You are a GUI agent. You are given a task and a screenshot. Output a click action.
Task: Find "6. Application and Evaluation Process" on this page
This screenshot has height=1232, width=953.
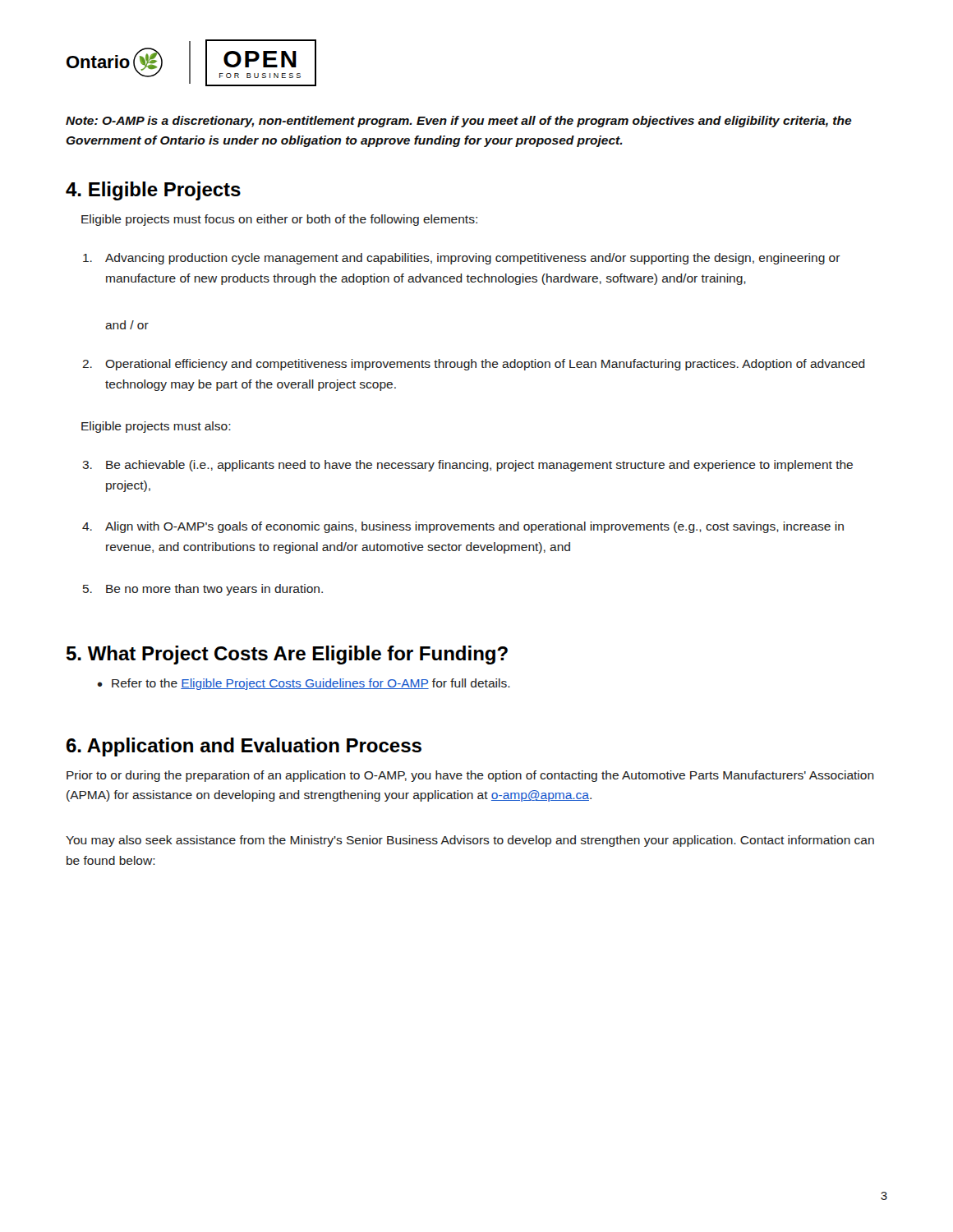point(244,745)
